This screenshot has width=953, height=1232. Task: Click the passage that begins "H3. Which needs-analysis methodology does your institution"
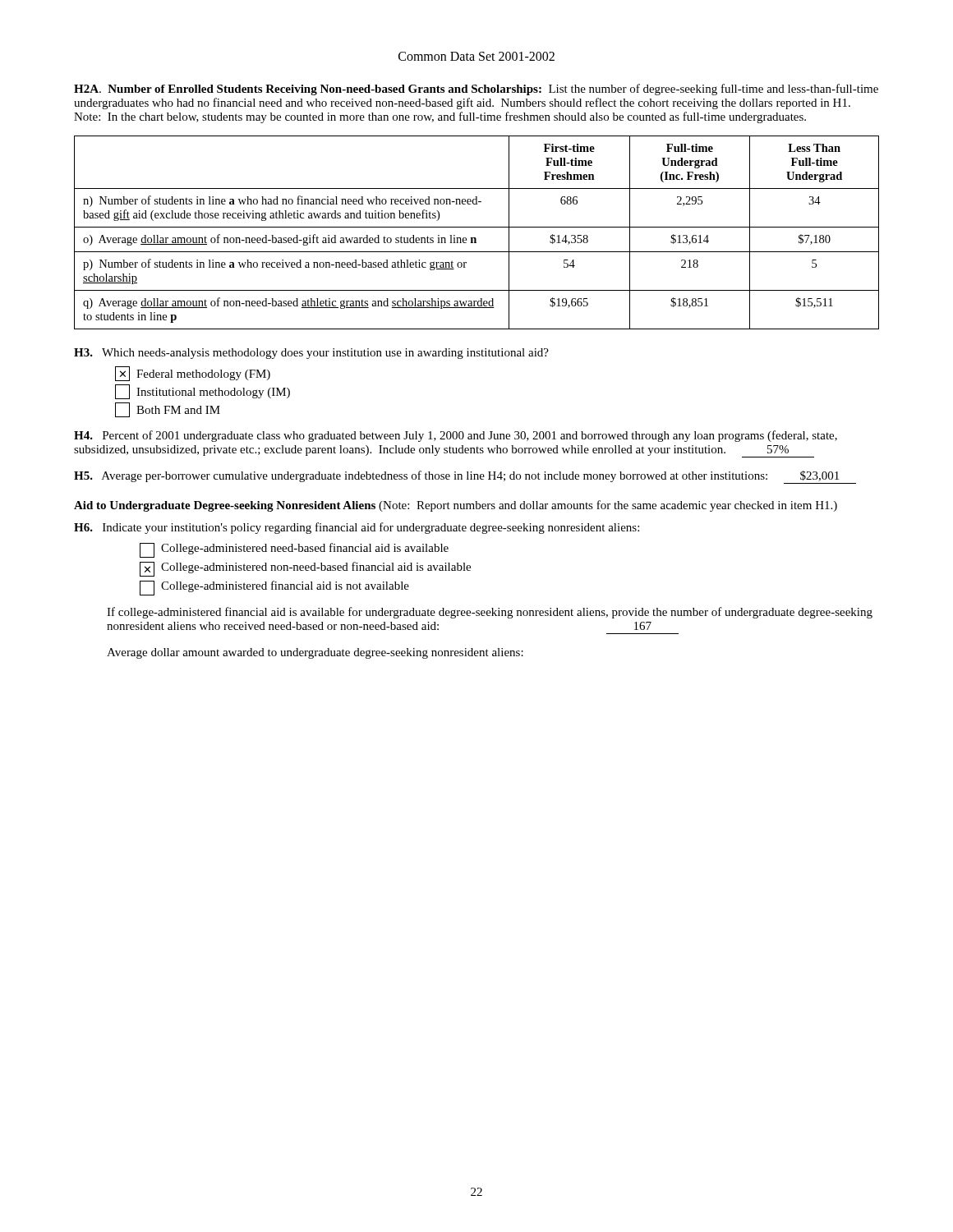click(311, 352)
